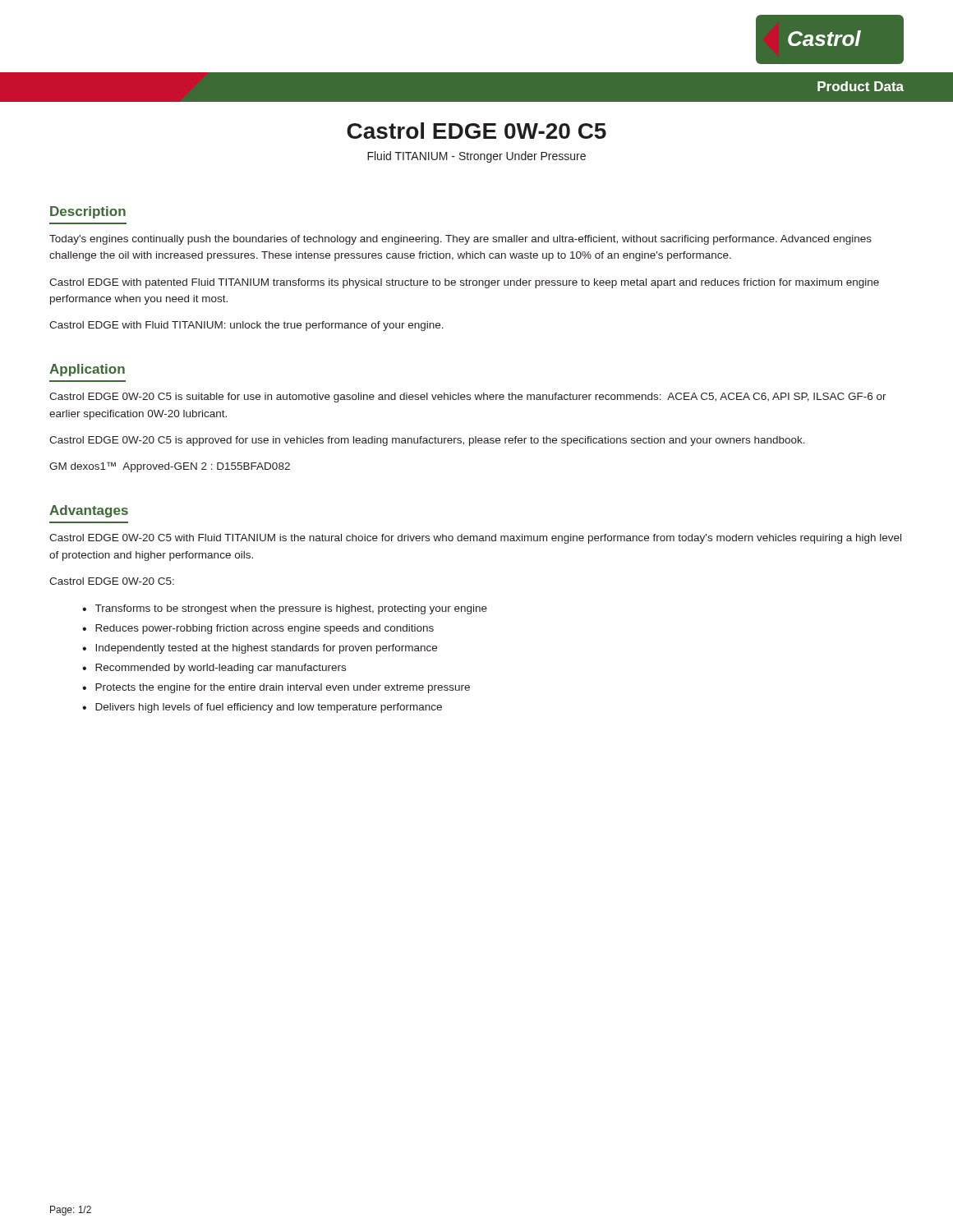953x1232 pixels.
Task: Select the region starting "Castrol EDGE 0W-20 C5:"
Action: 112,581
